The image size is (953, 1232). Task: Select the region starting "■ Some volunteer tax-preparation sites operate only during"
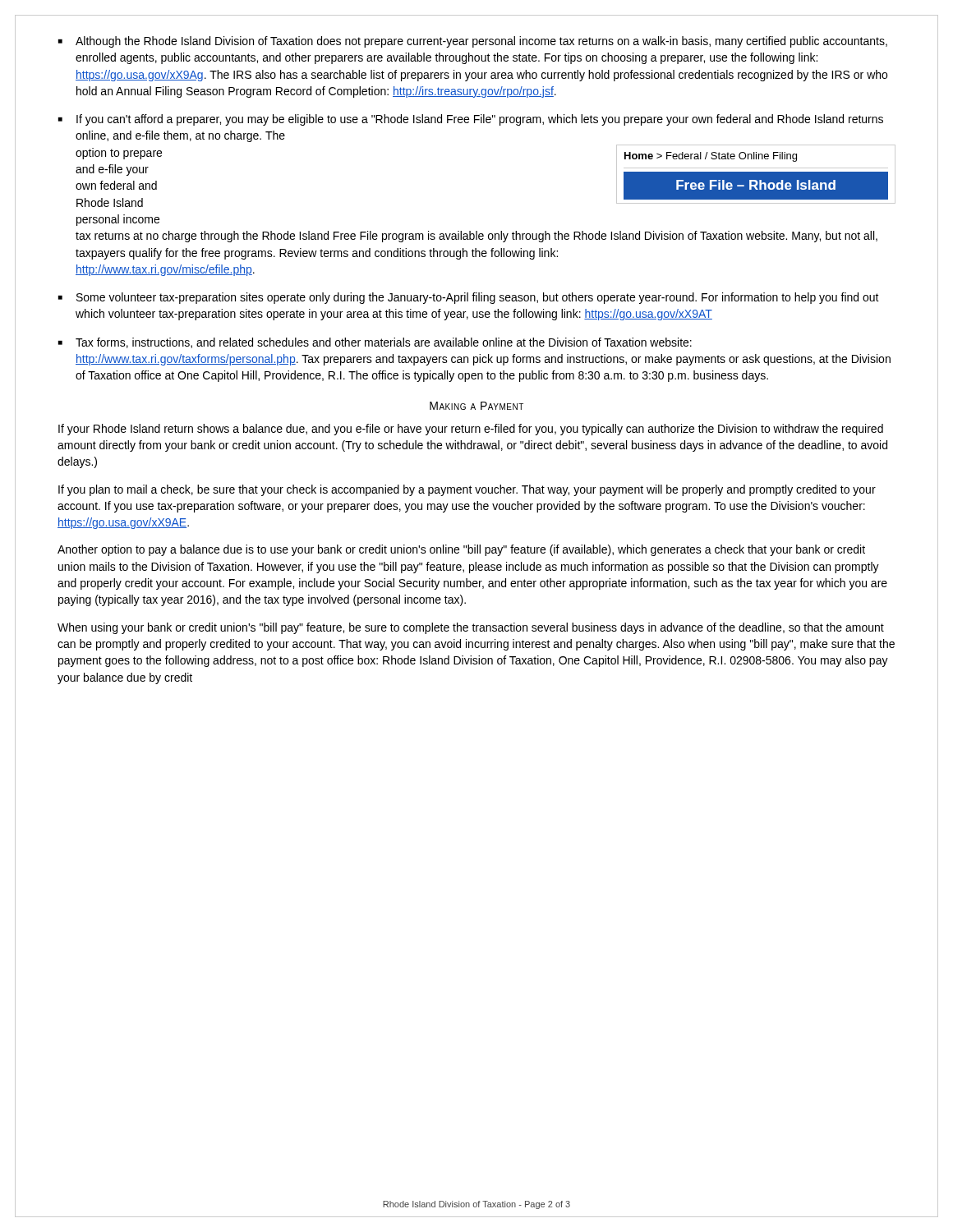tap(476, 306)
